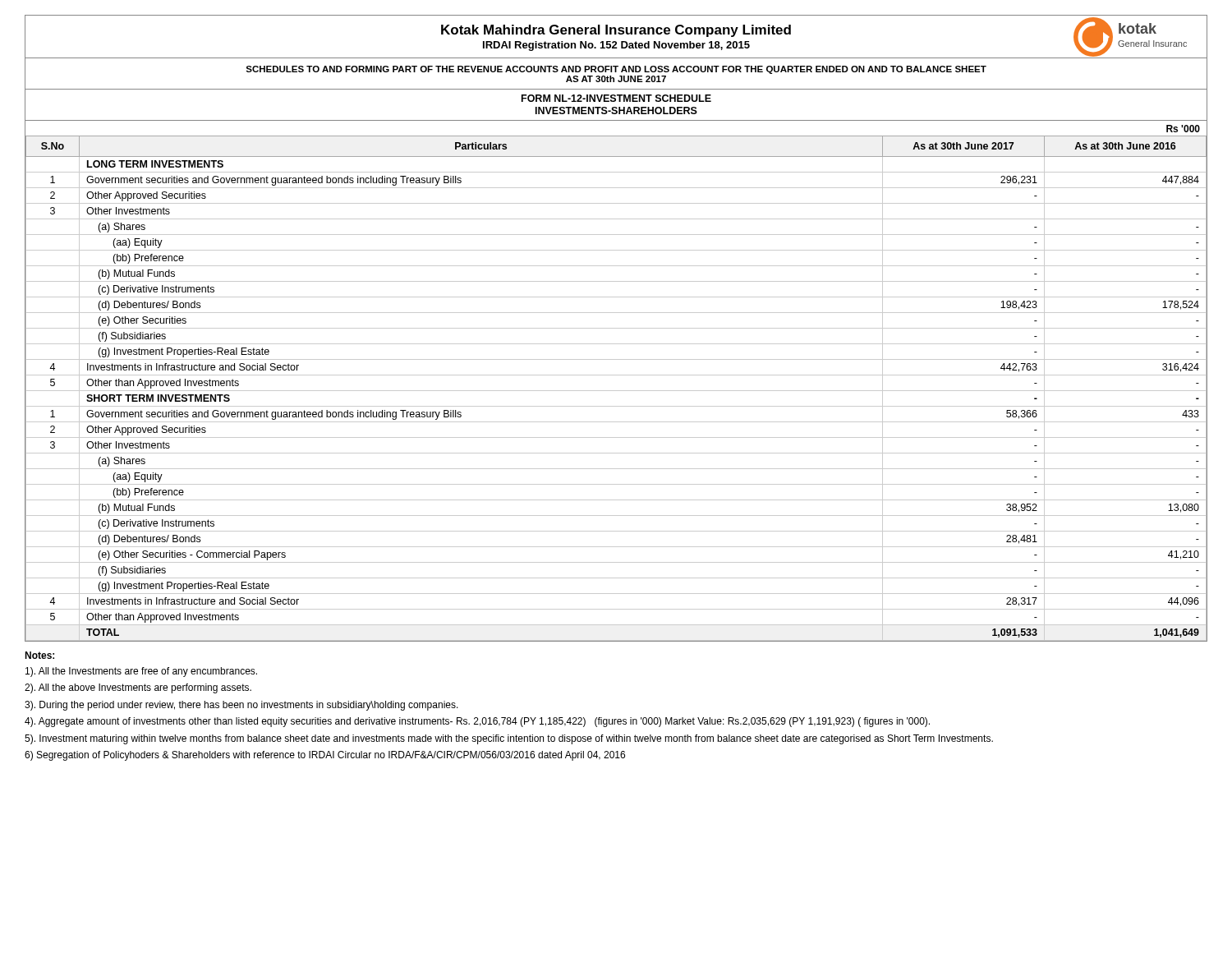Find the block on this page that starts "2). All the above Investments are"
This screenshot has height=953, width=1232.
[x=138, y=688]
